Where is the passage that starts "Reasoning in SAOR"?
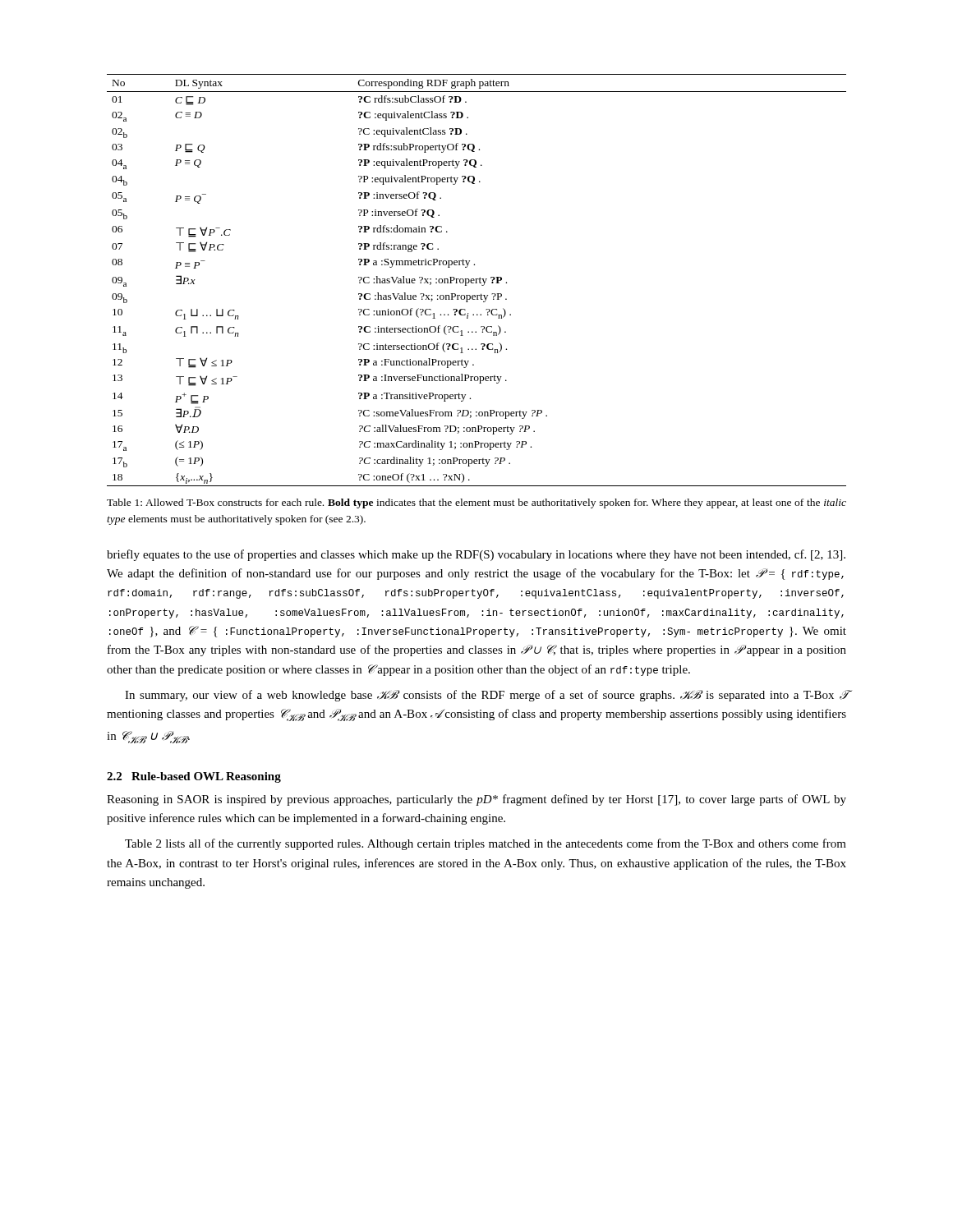 (476, 809)
